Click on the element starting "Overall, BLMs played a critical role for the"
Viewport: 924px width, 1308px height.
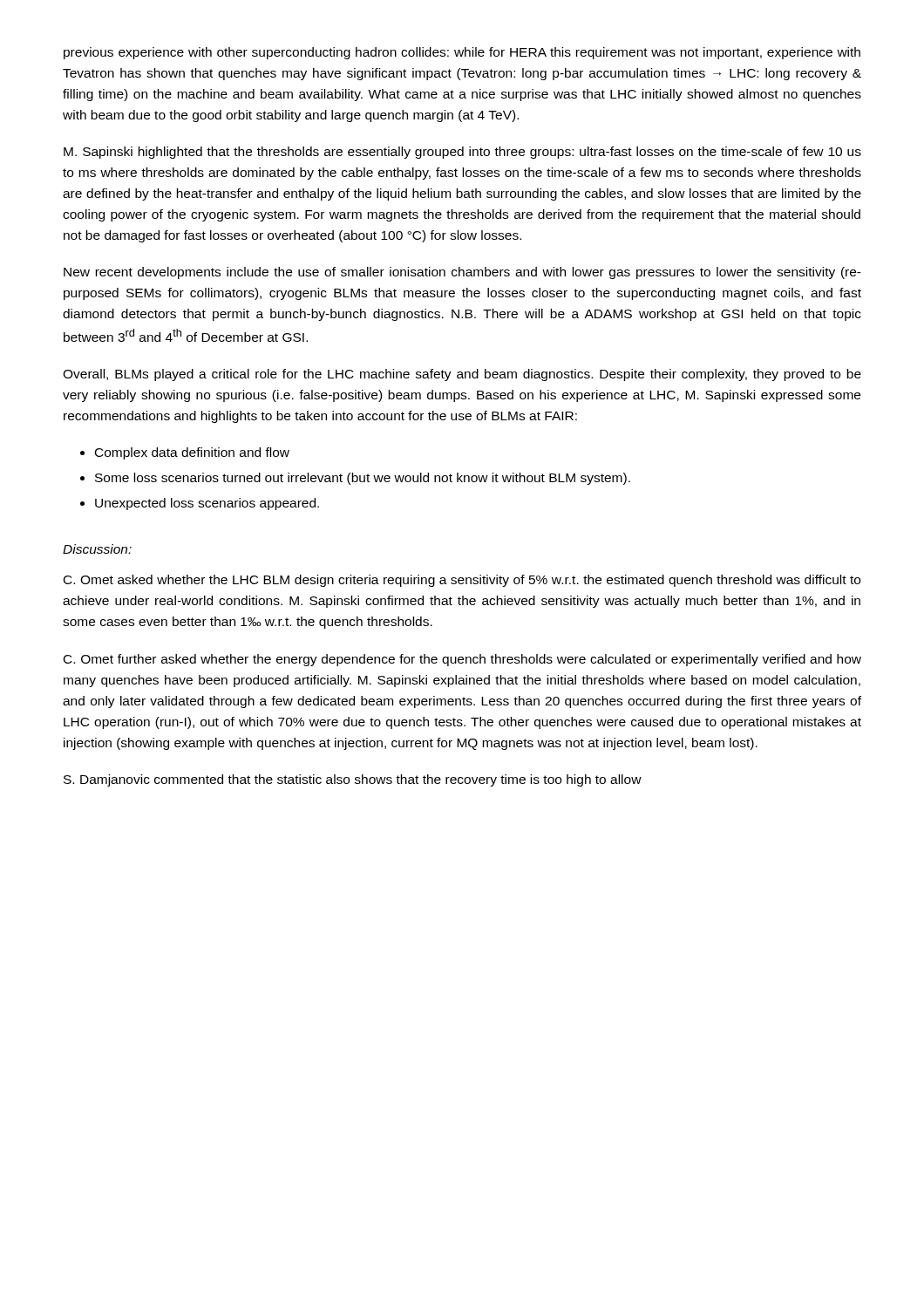[x=462, y=395]
